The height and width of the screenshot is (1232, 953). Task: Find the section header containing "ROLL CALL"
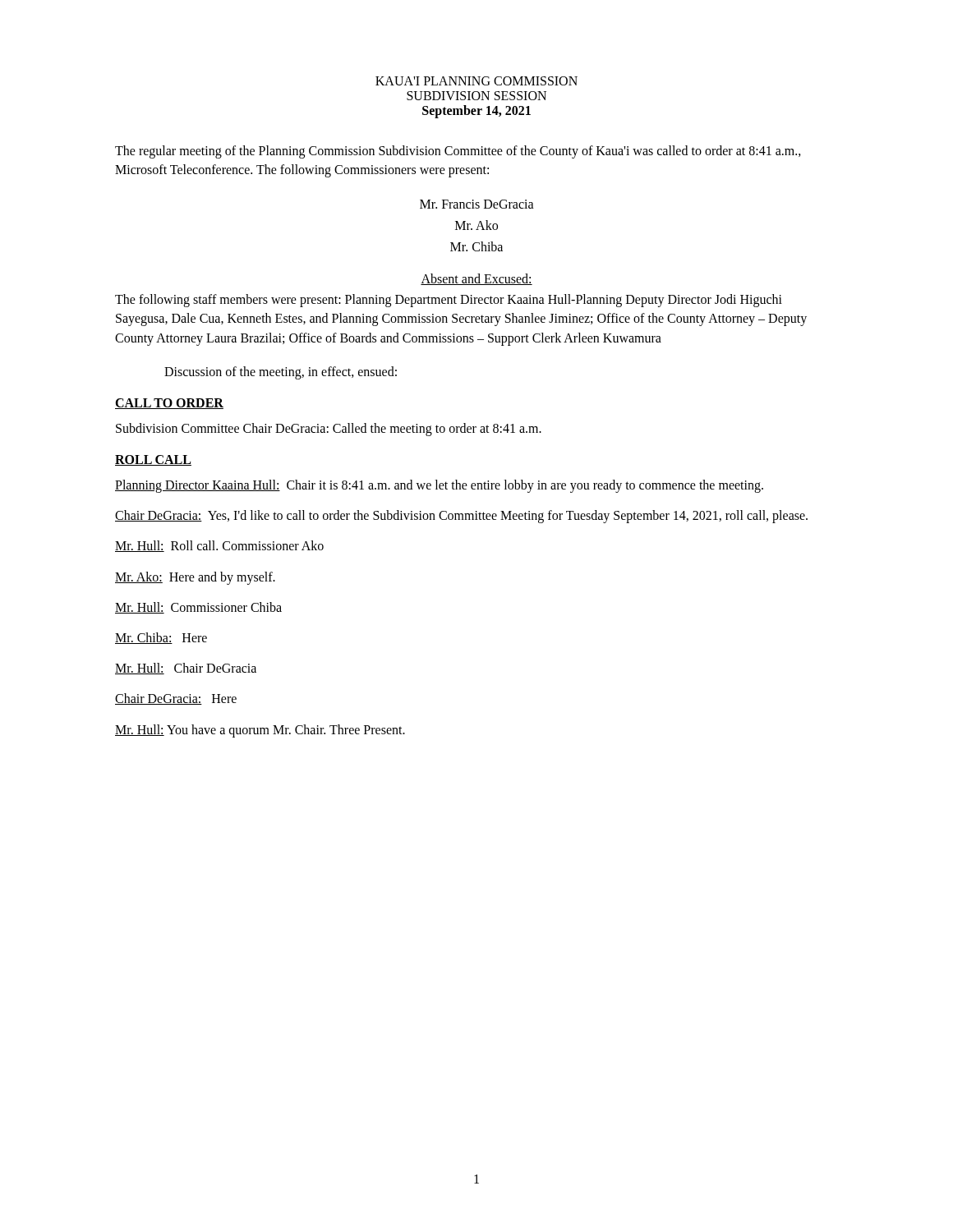153,460
